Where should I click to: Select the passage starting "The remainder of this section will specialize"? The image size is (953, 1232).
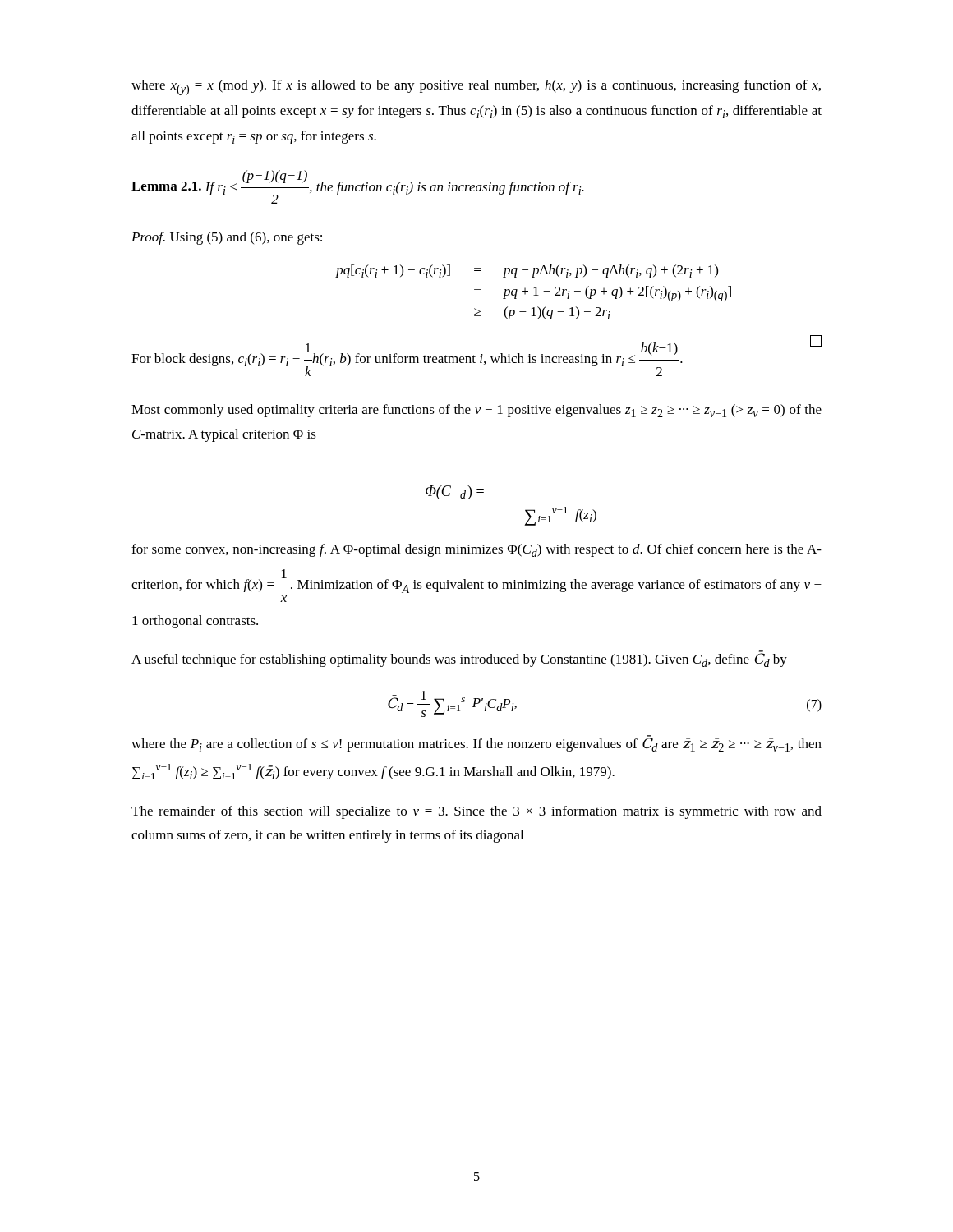[x=476, y=823]
